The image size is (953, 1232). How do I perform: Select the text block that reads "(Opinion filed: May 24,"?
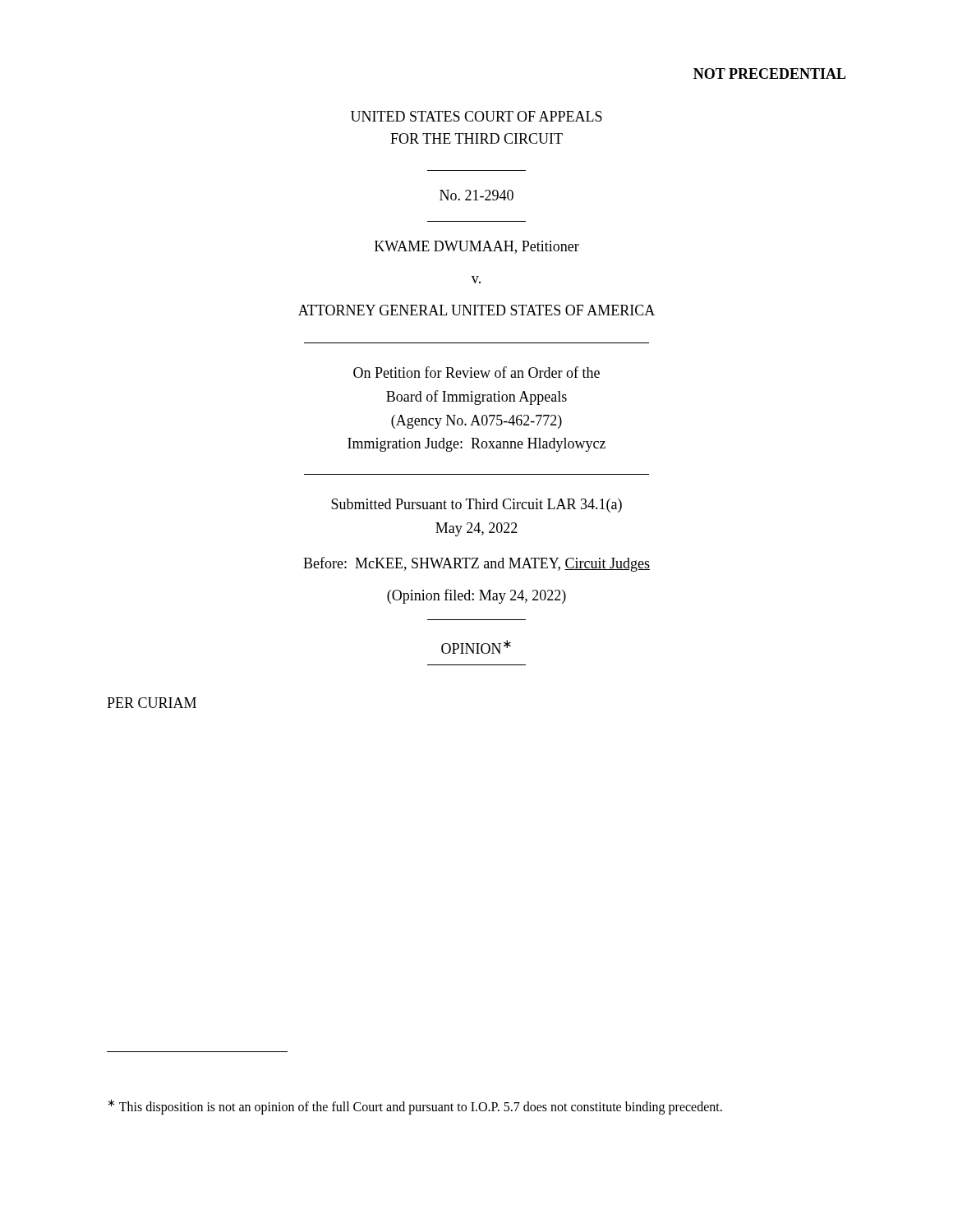pos(476,595)
